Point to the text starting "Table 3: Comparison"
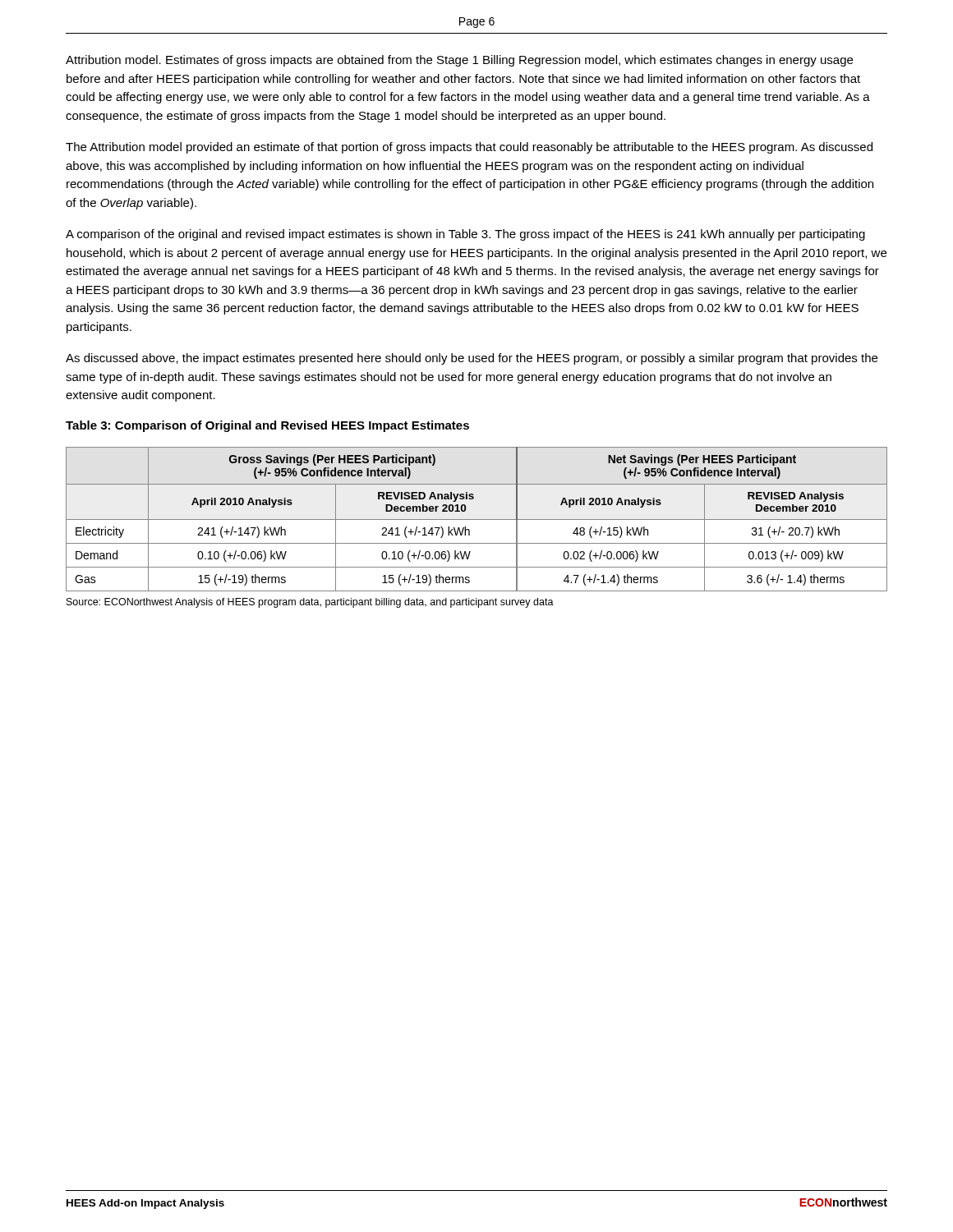This screenshot has width=953, height=1232. point(268,425)
